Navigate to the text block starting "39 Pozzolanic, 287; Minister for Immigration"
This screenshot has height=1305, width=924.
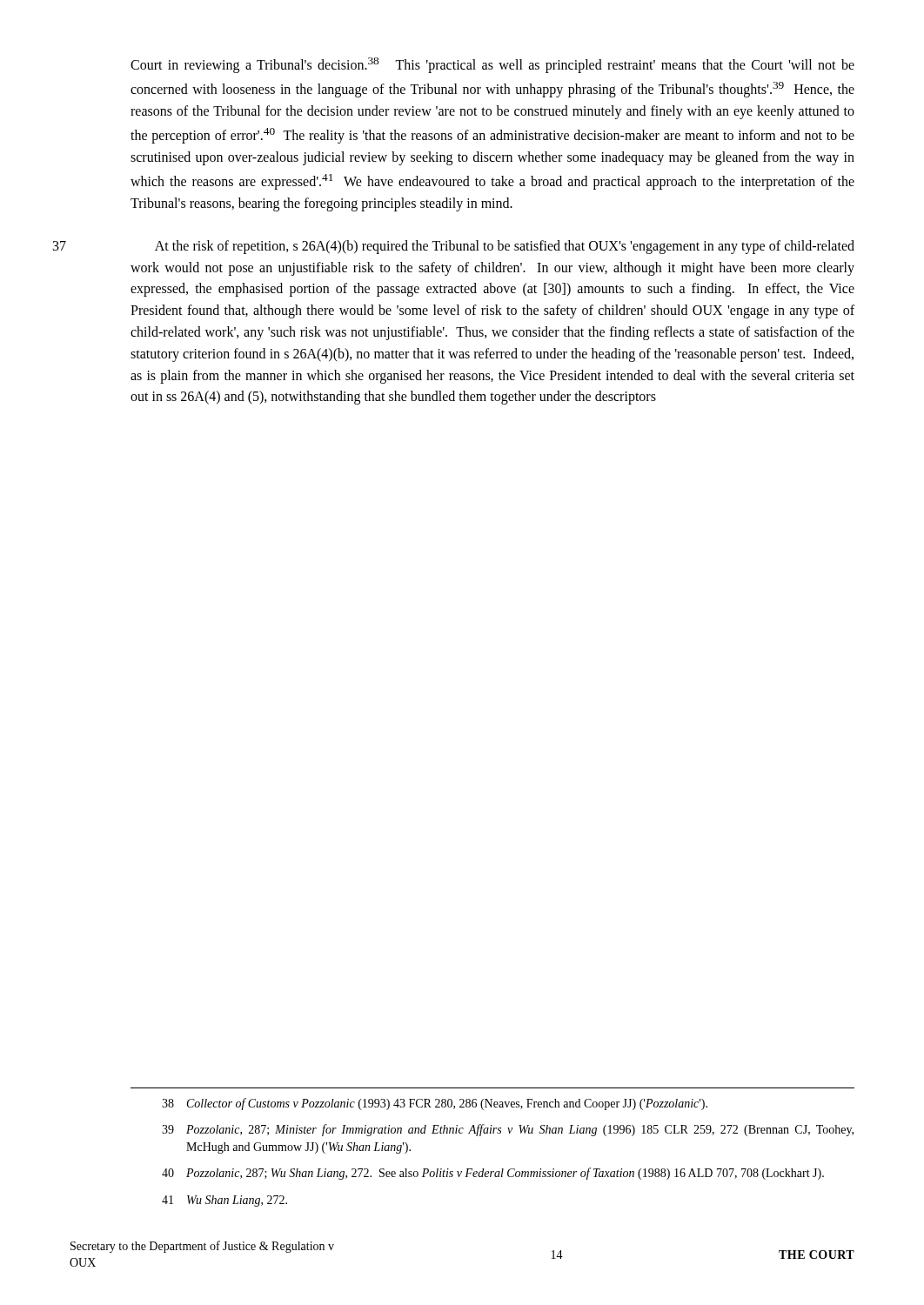492,1139
